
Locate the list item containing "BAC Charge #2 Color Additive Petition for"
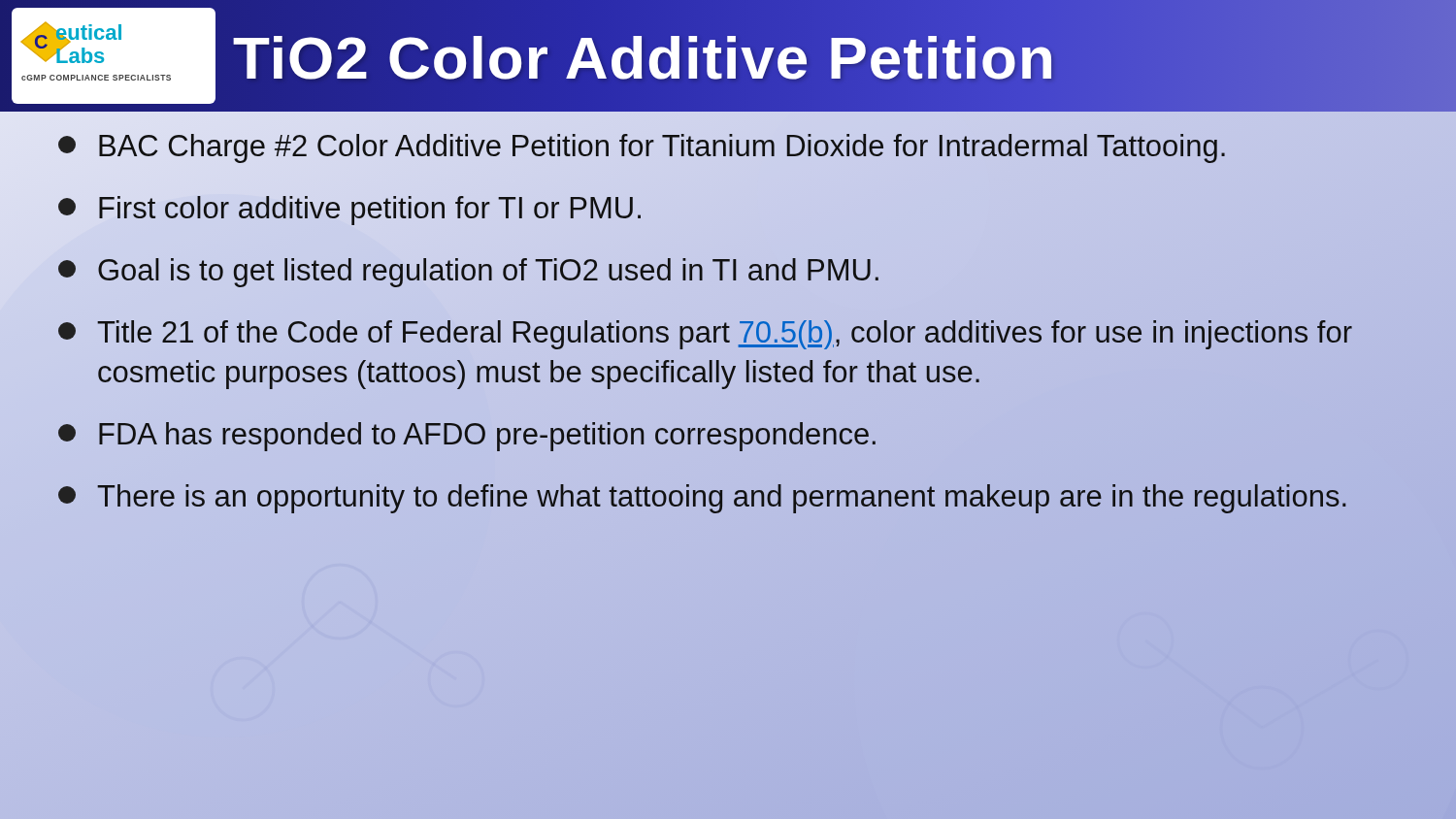pyautogui.click(x=733, y=146)
